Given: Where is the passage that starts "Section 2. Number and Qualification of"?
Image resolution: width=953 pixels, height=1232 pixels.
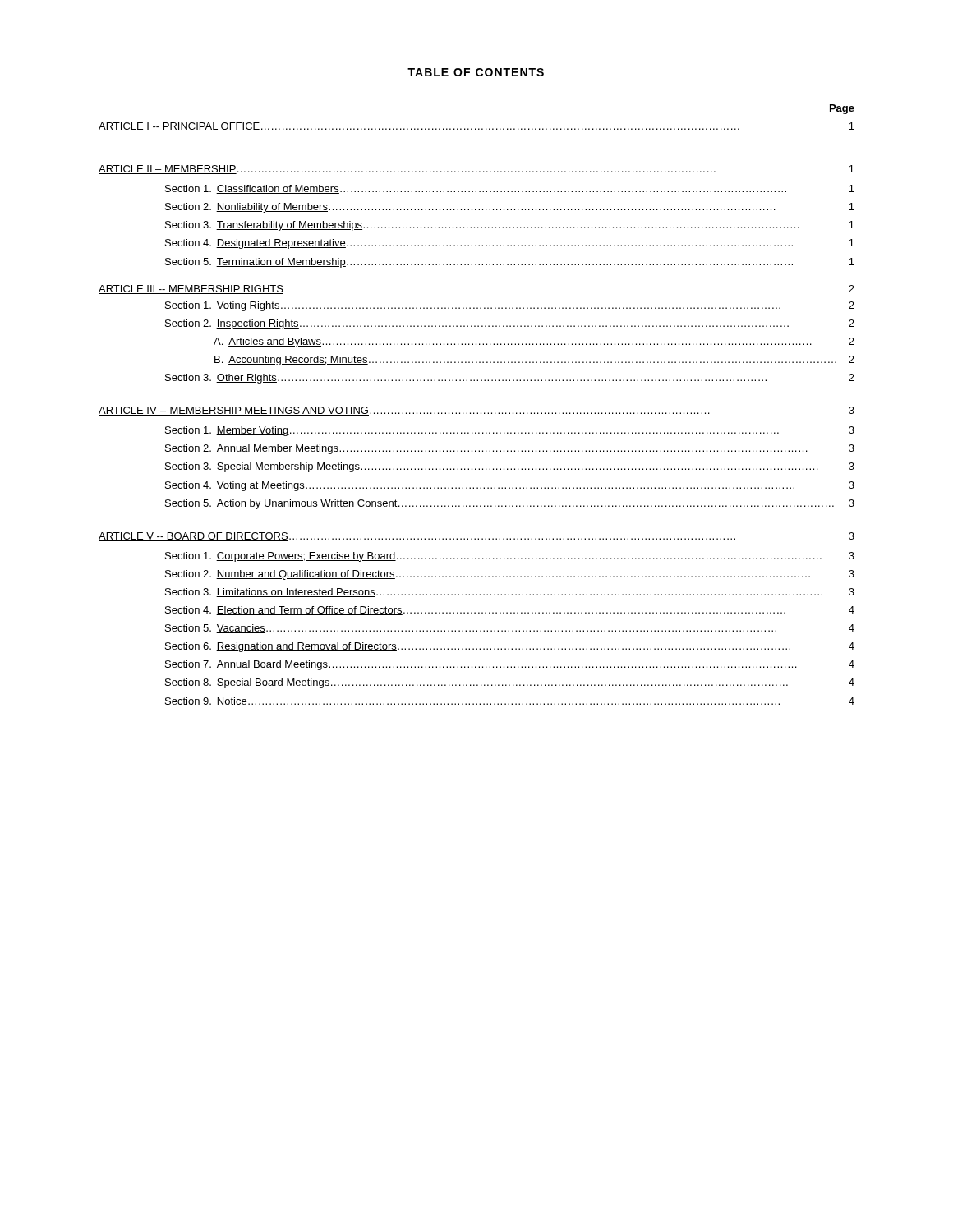Looking at the screenshot, I should 509,574.
